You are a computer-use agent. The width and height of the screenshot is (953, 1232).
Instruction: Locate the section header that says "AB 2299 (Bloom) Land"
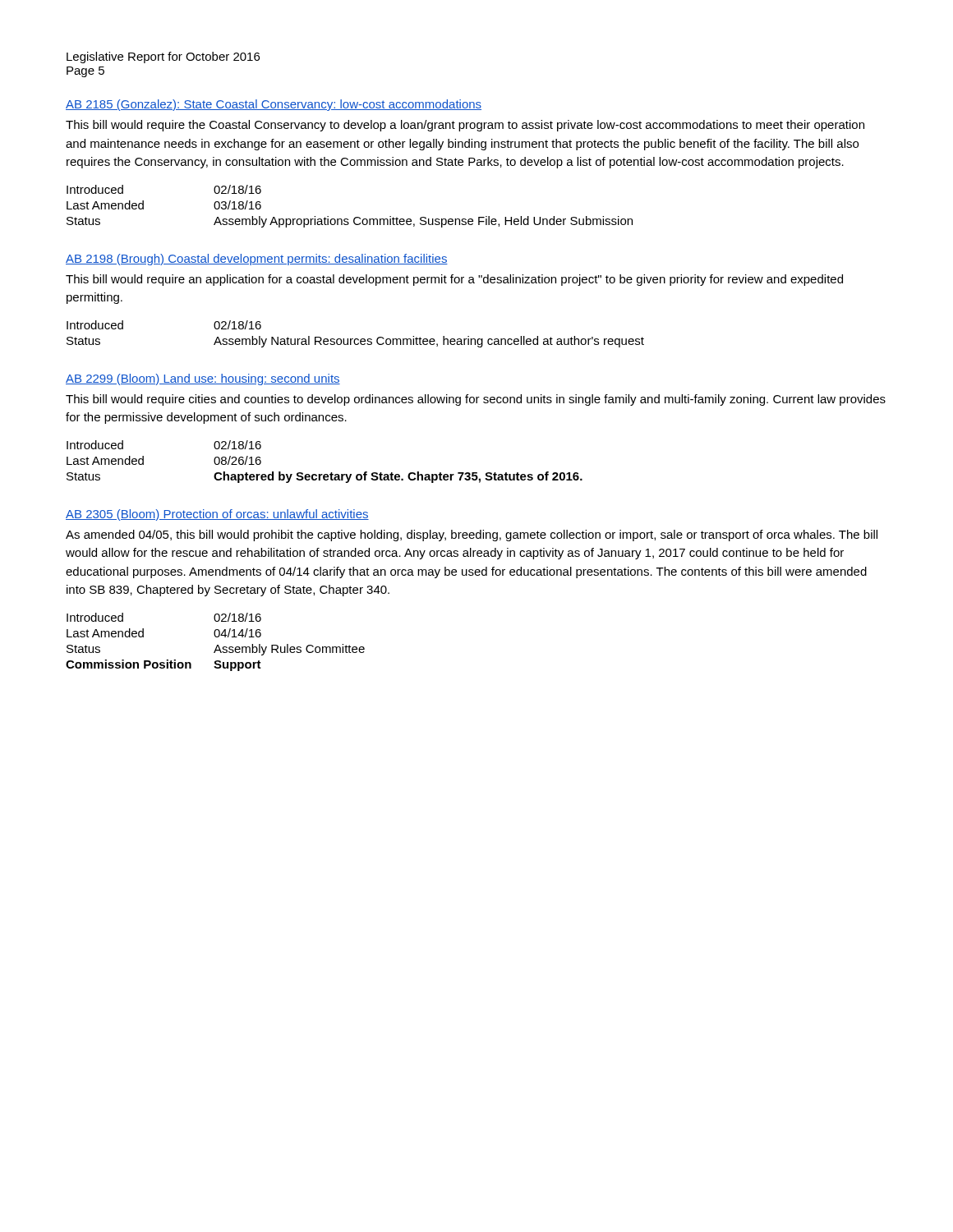tap(203, 378)
